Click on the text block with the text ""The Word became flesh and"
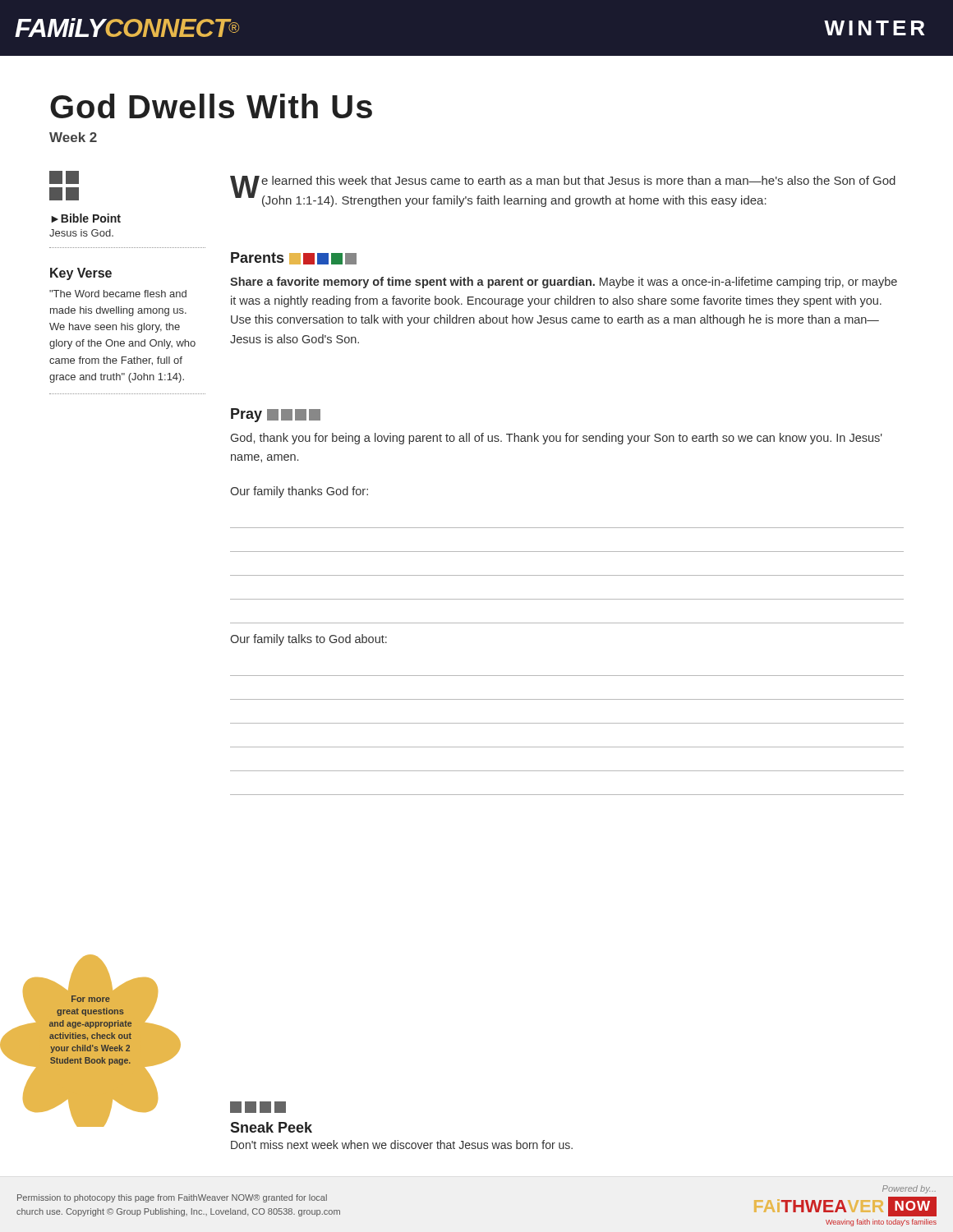This screenshot has width=953, height=1232. [x=127, y=340]
